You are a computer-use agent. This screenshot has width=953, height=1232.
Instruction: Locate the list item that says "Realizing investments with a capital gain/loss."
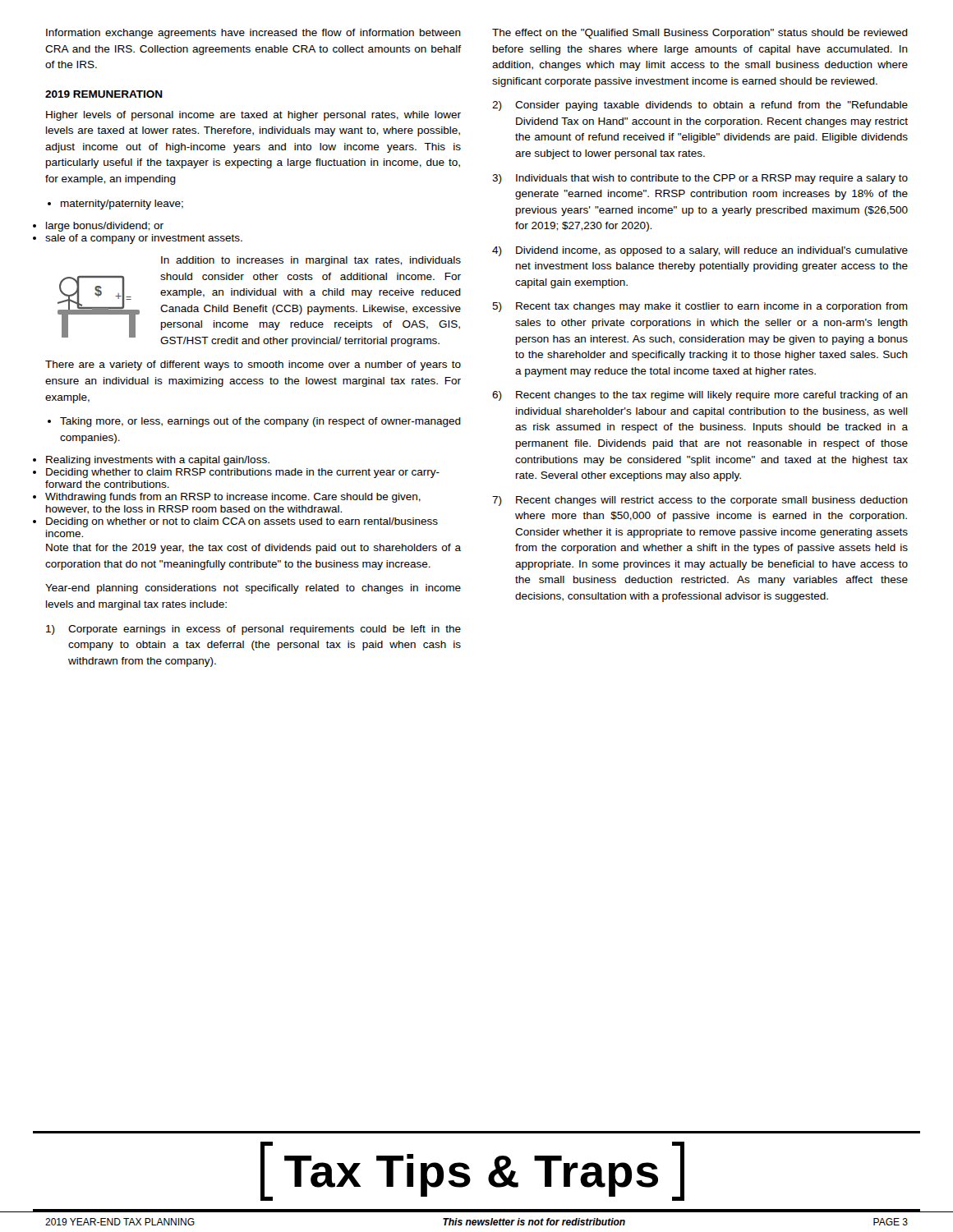pos(253,460)
